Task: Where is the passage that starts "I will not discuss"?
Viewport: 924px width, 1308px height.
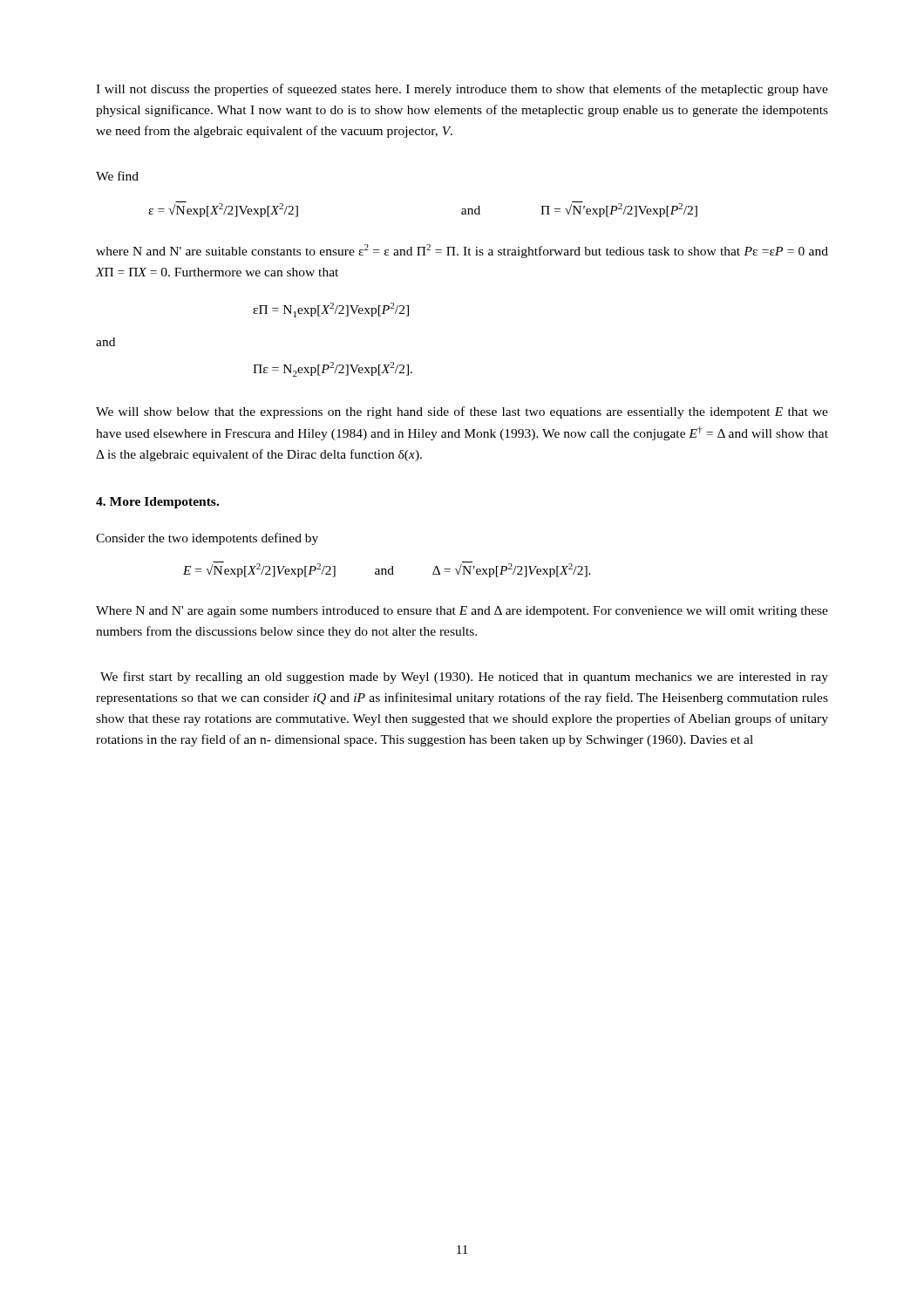Action: (x=462, y=109)
